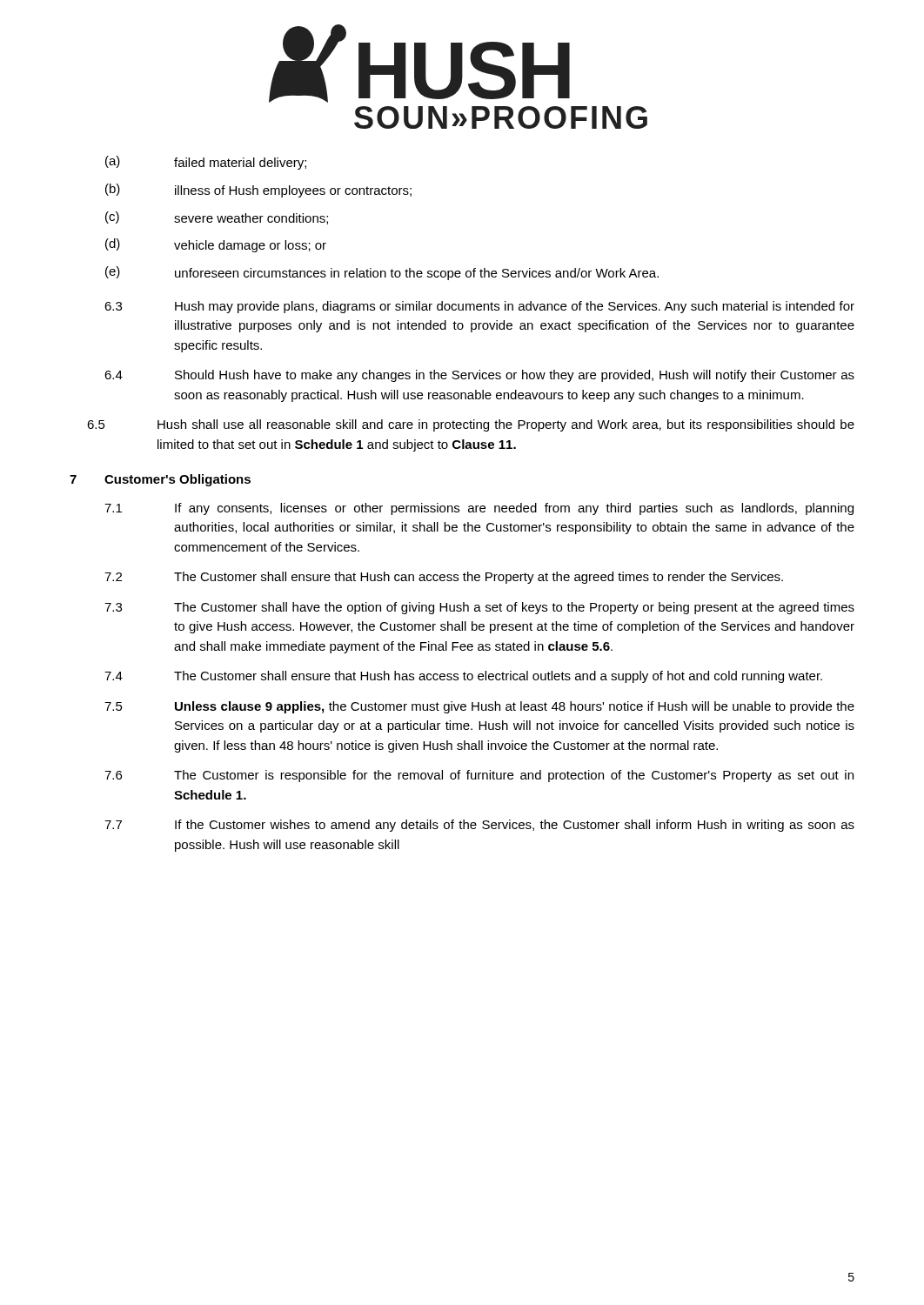Locate the block of text that opens with "(e) unforeseen circumstances in relation to the"
This screenshot has width=924, height=1305.
[x=462, y=273]
